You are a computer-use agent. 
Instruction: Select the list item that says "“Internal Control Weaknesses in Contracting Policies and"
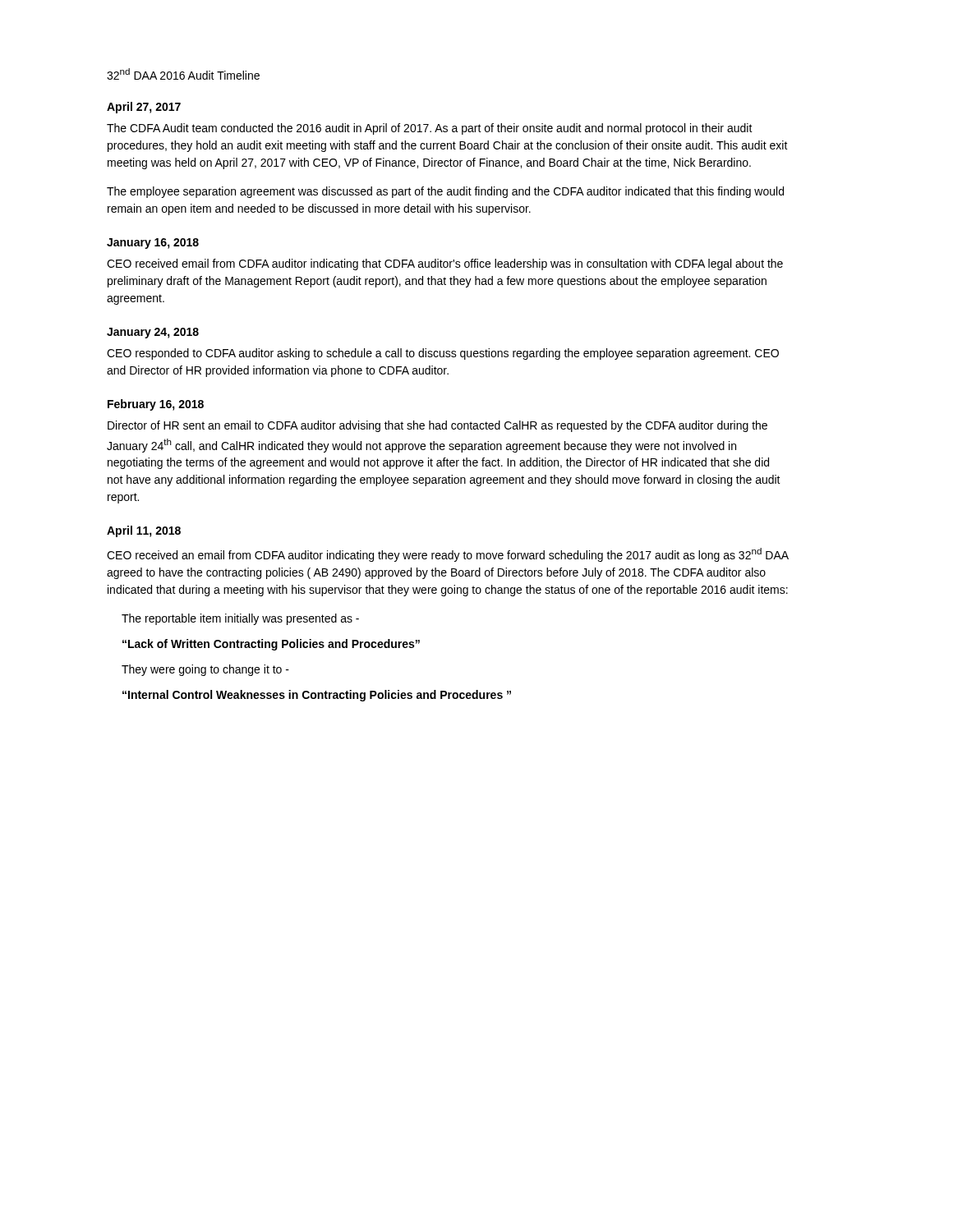[317, 695]
